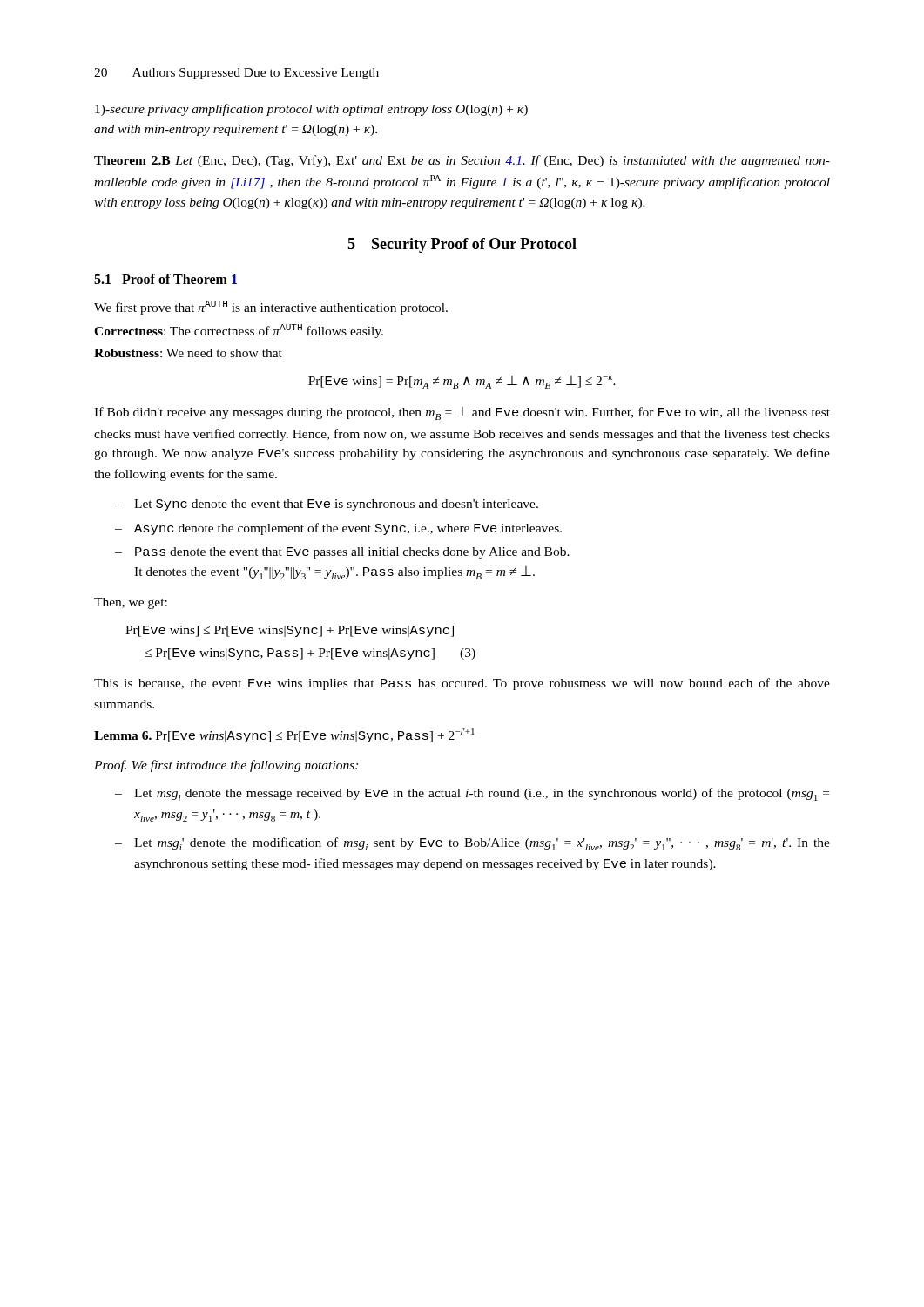This screenshot has width=924, height=1307.
Task: Find the formula on this page that starts "Pr[Eve wins] ≤ Pr[Eve"
Action: click(x=478, y=642)
